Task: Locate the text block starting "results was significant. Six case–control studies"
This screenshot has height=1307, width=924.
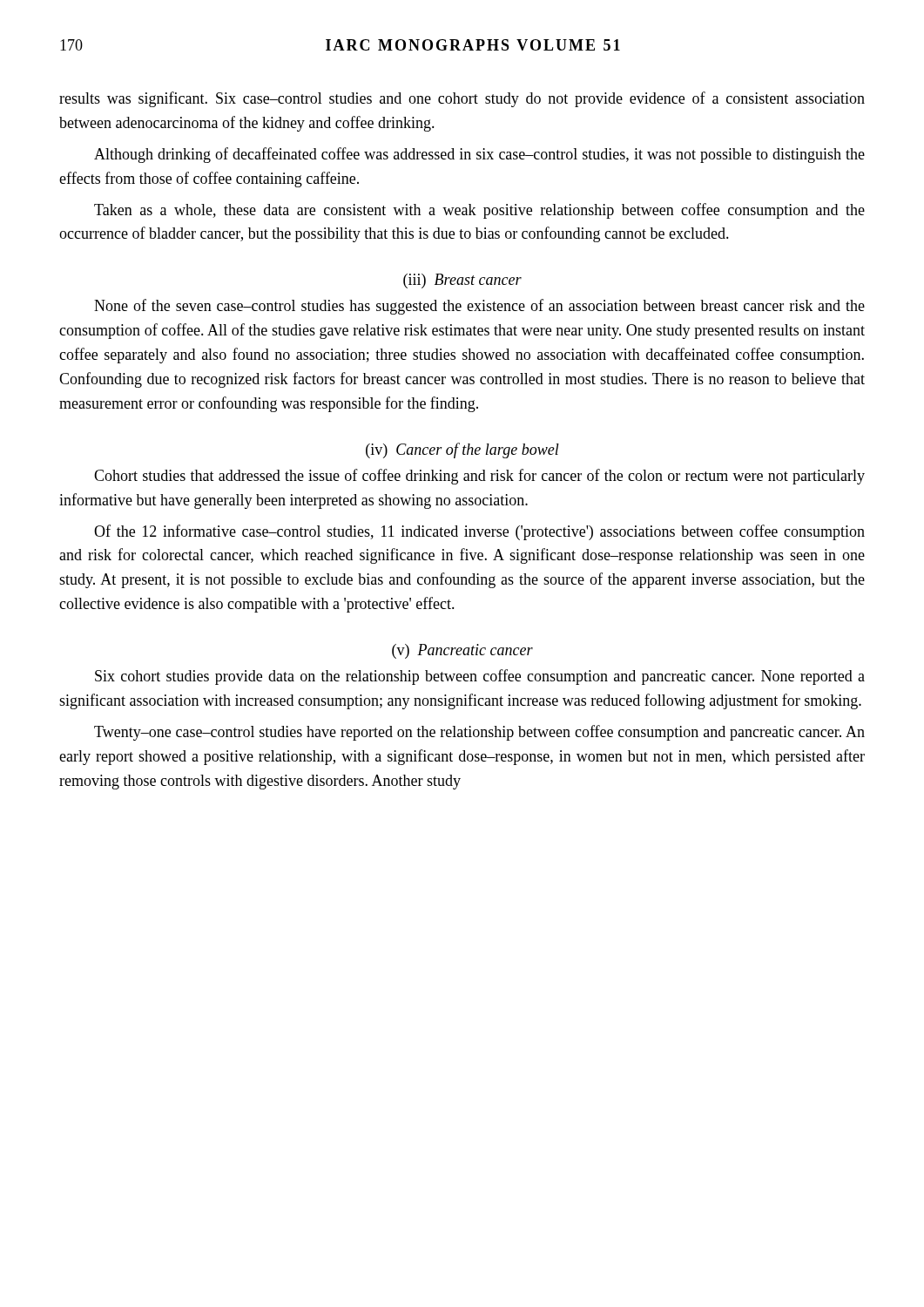Action: (x=462, y=111)
